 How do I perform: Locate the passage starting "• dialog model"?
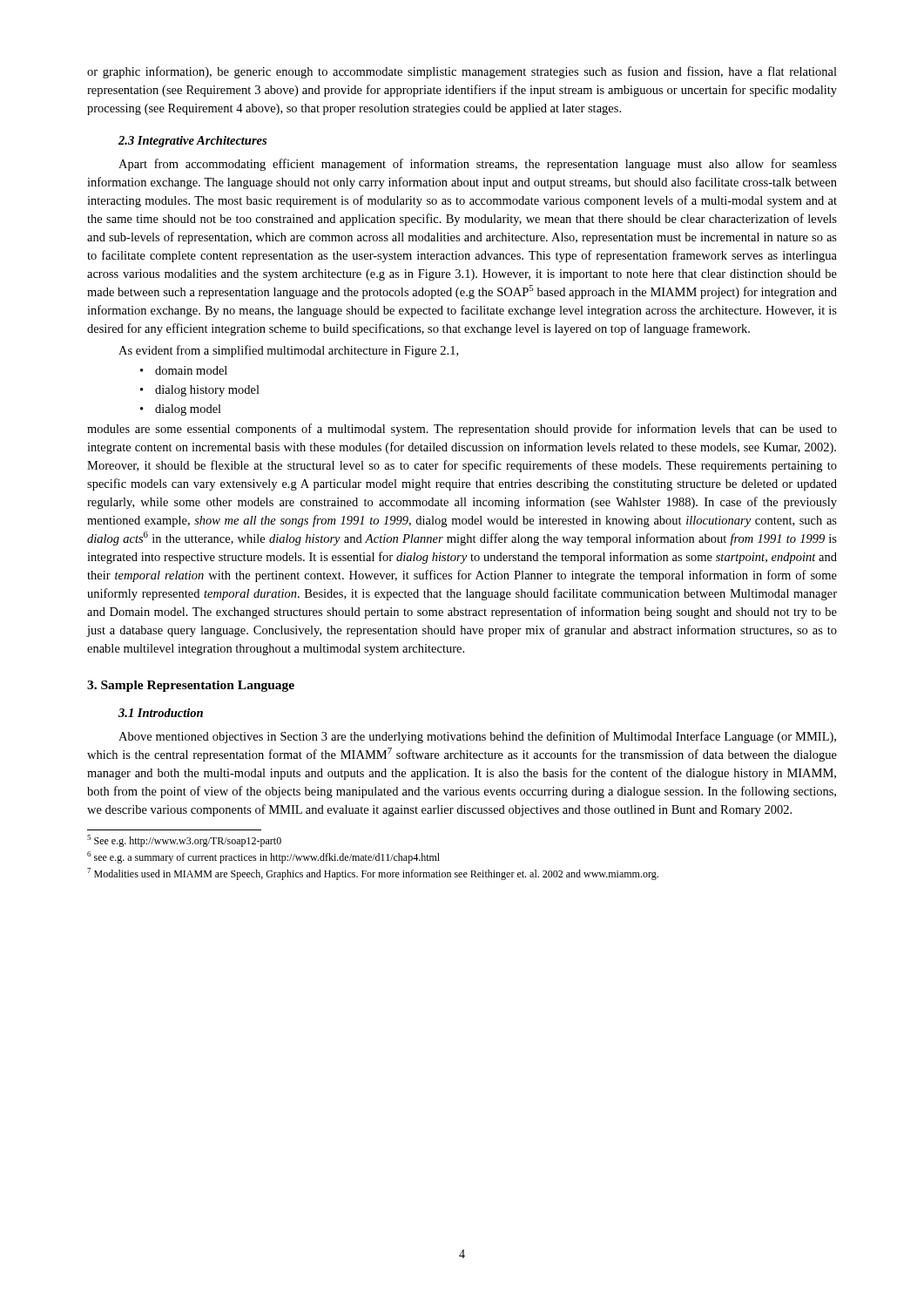180,409
